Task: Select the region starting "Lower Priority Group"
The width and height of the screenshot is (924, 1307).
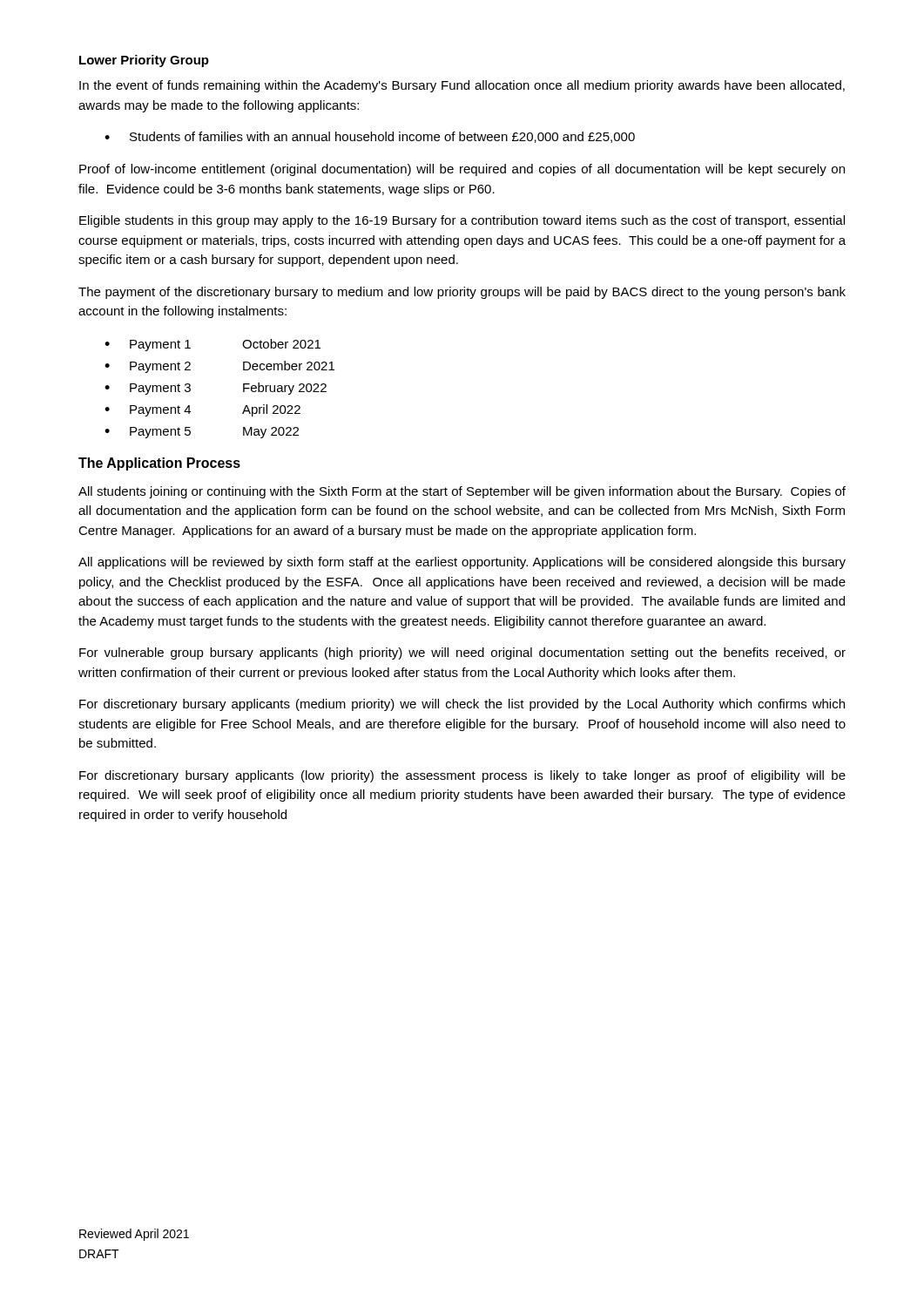Action: coord(144,60)
